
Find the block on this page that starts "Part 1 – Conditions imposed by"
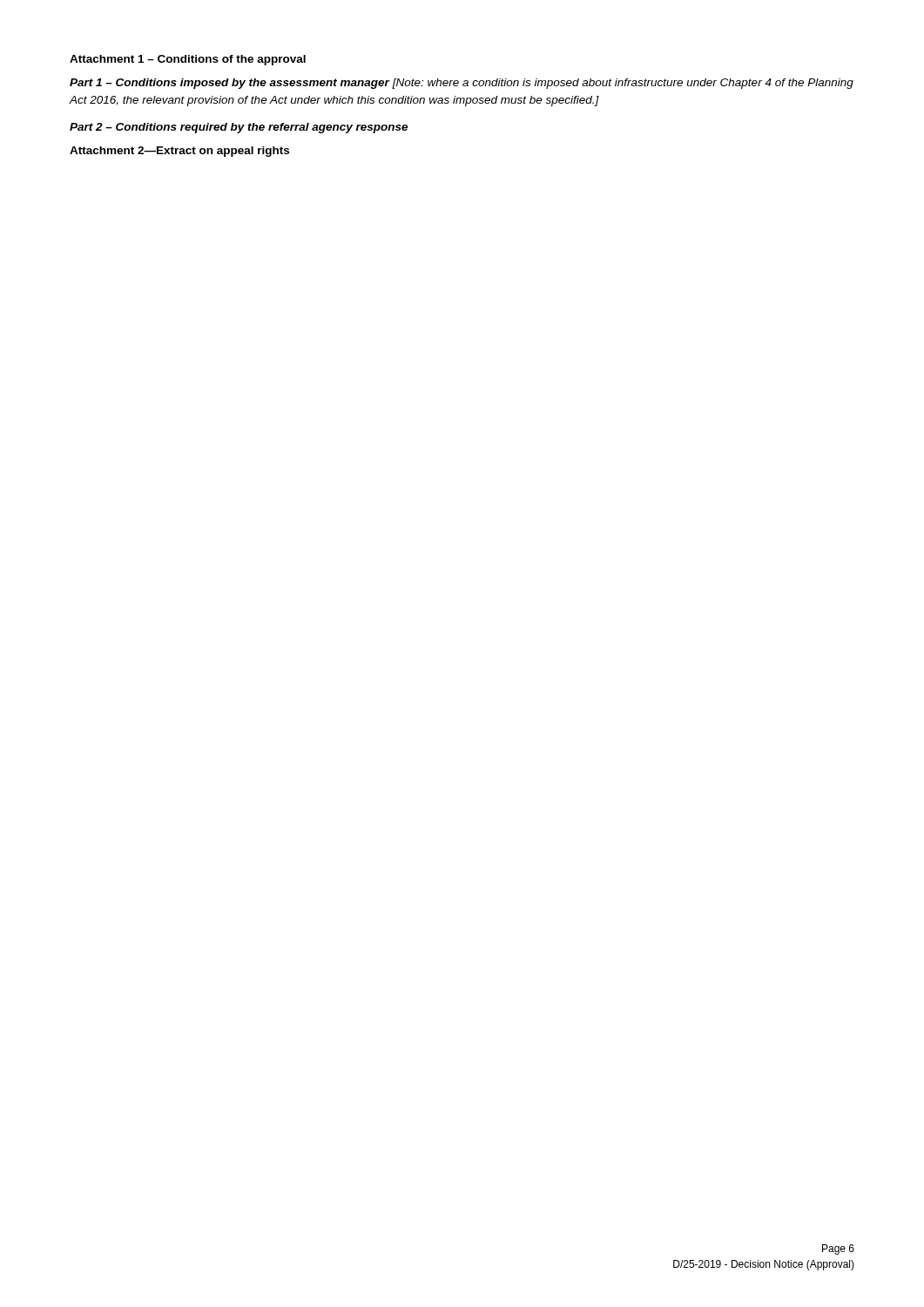tap(461, 91)
